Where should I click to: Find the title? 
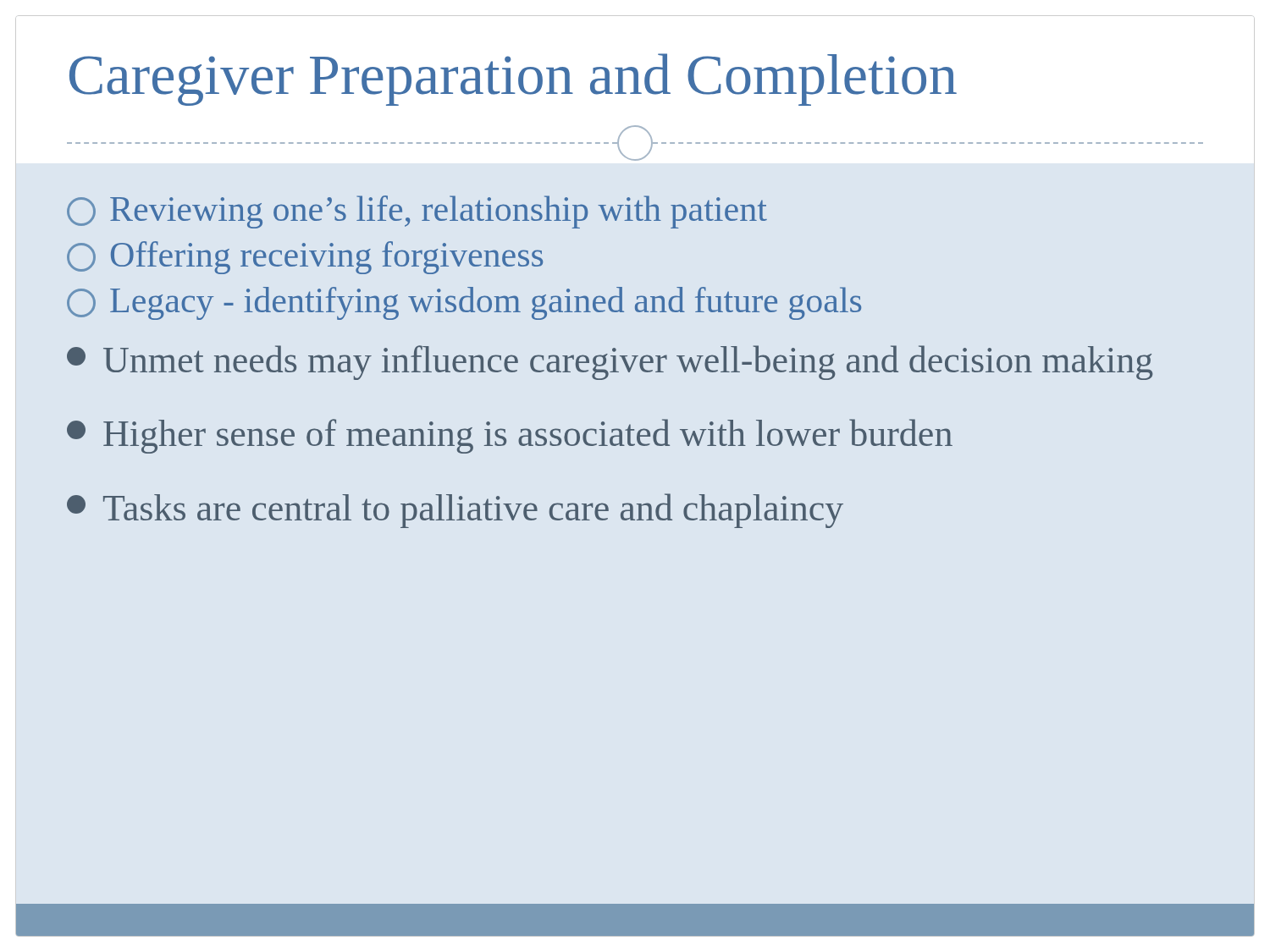click(x=635, y=75)
